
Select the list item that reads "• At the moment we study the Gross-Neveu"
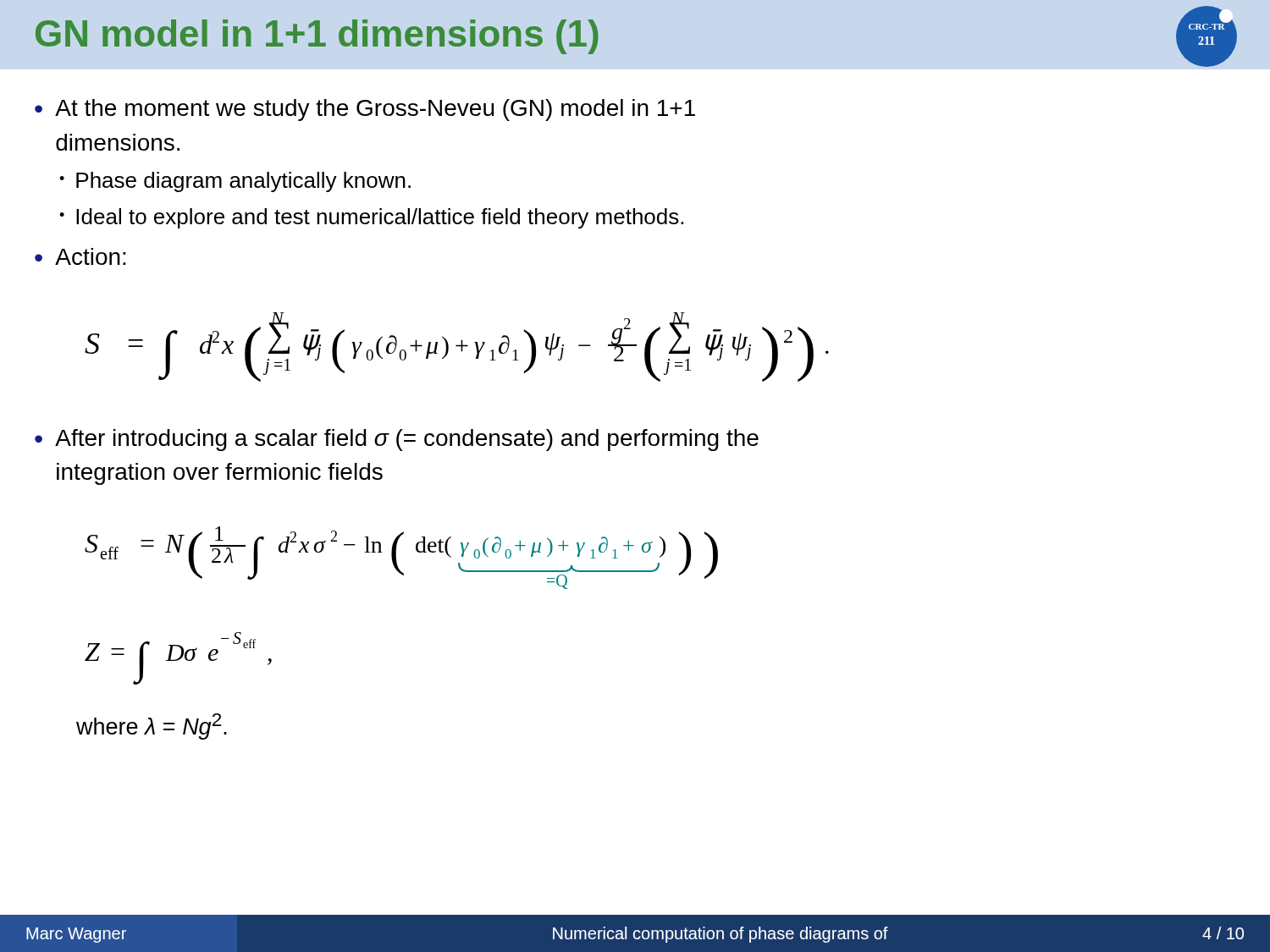click(365, 126)
